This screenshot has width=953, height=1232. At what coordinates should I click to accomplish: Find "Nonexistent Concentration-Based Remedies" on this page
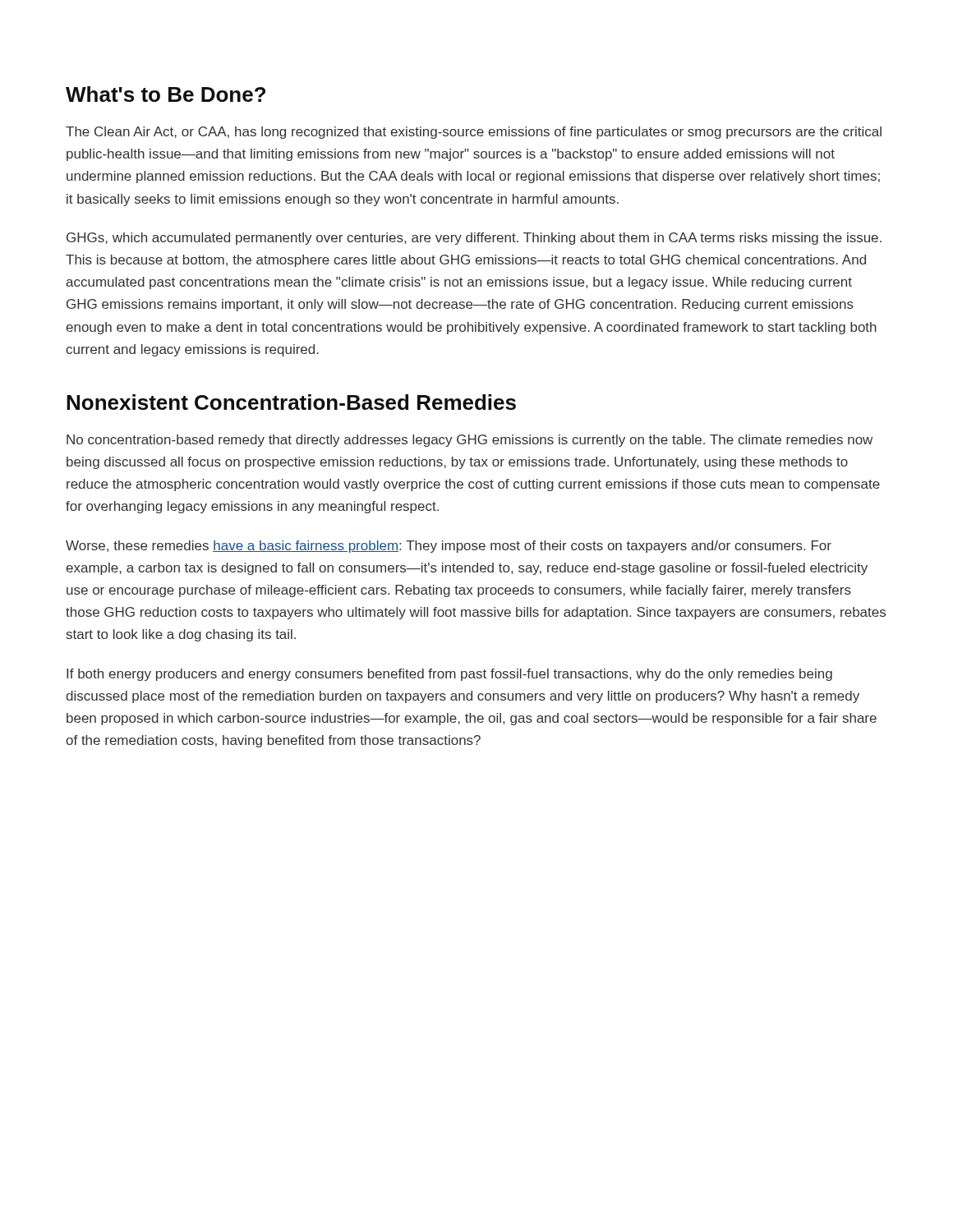pyautogui.click(x=291, y=402)
